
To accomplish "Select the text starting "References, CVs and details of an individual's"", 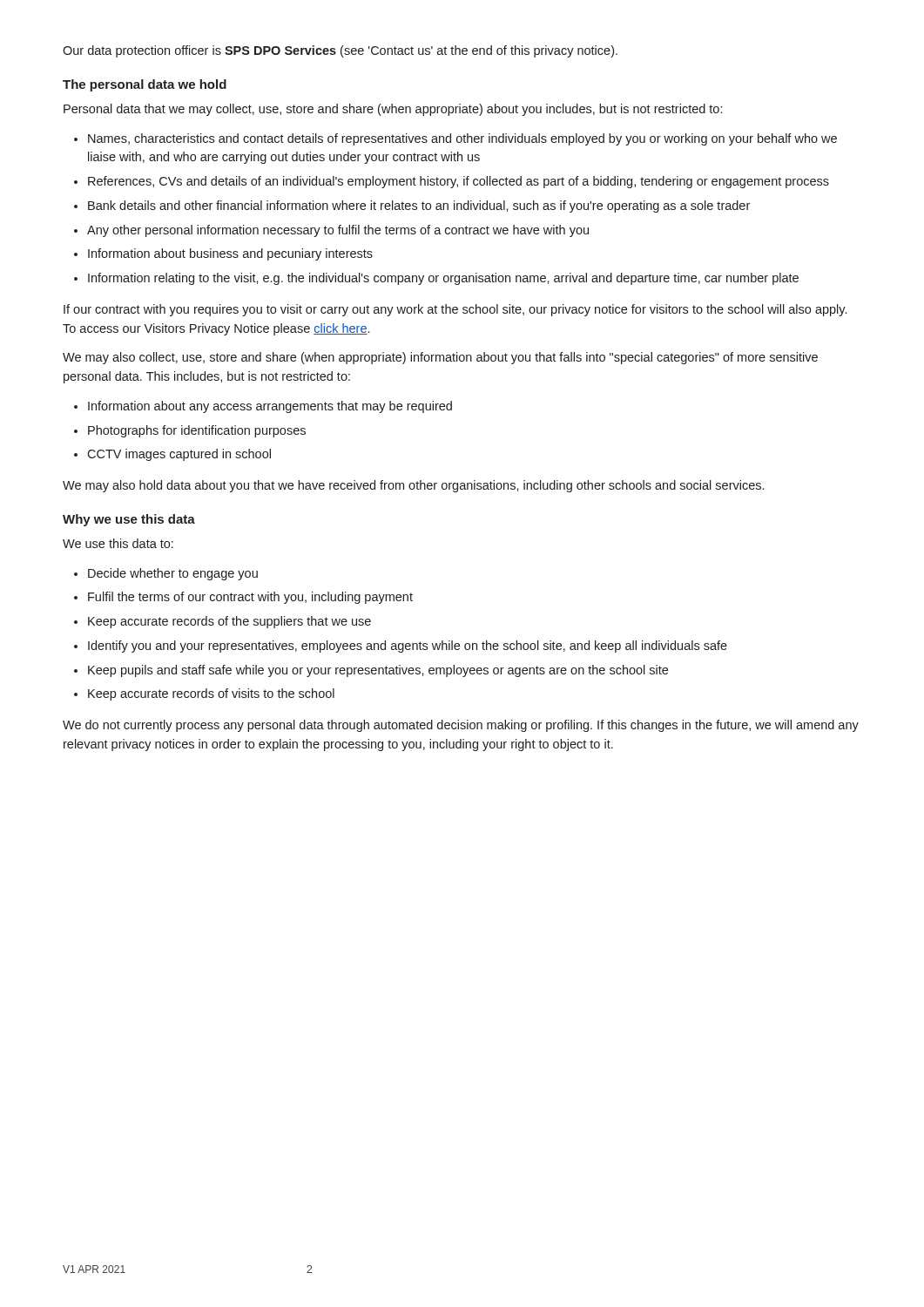I will pyautogui.click(x=458, y=181).
